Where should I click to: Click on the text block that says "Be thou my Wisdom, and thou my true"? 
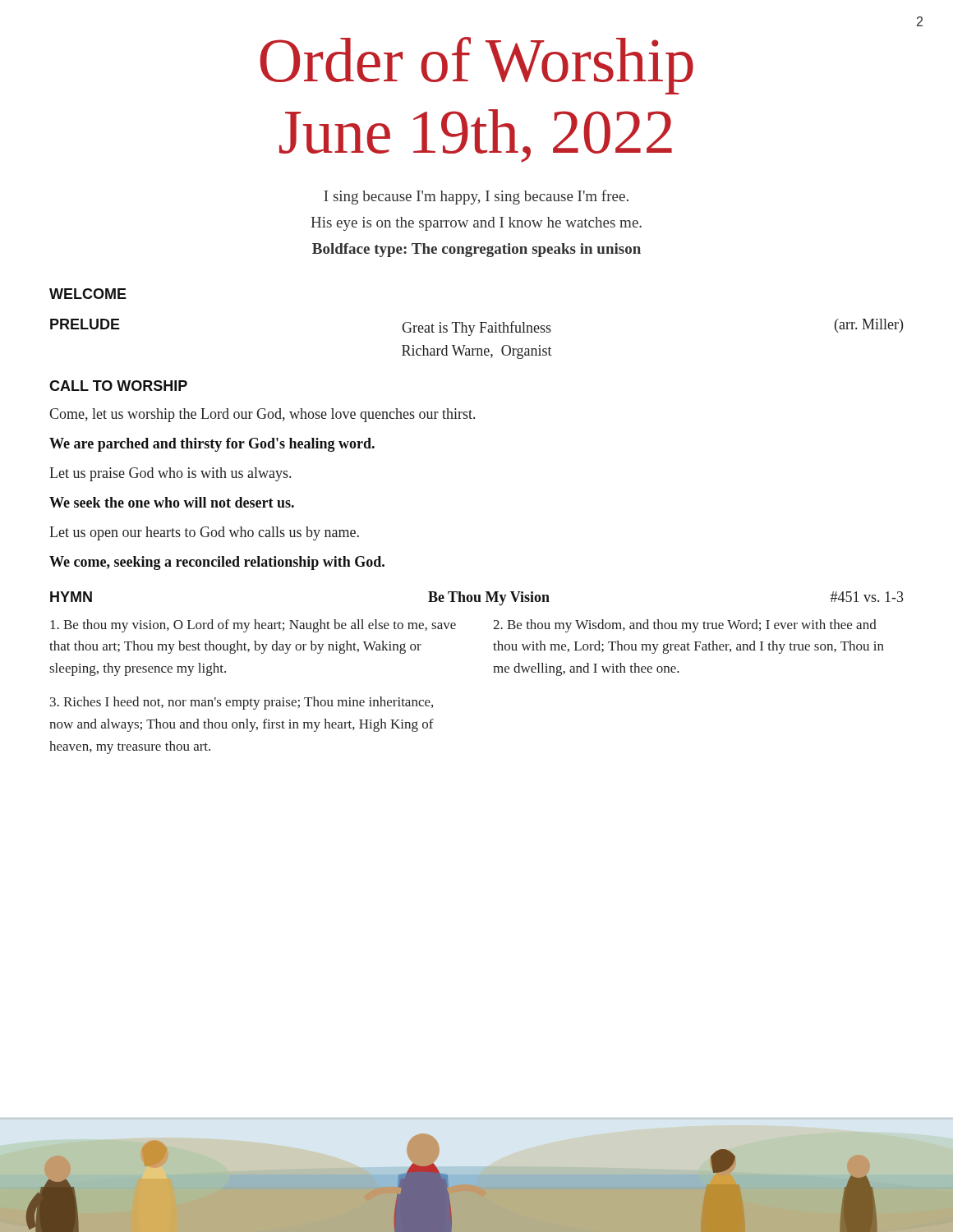(698, 647)
